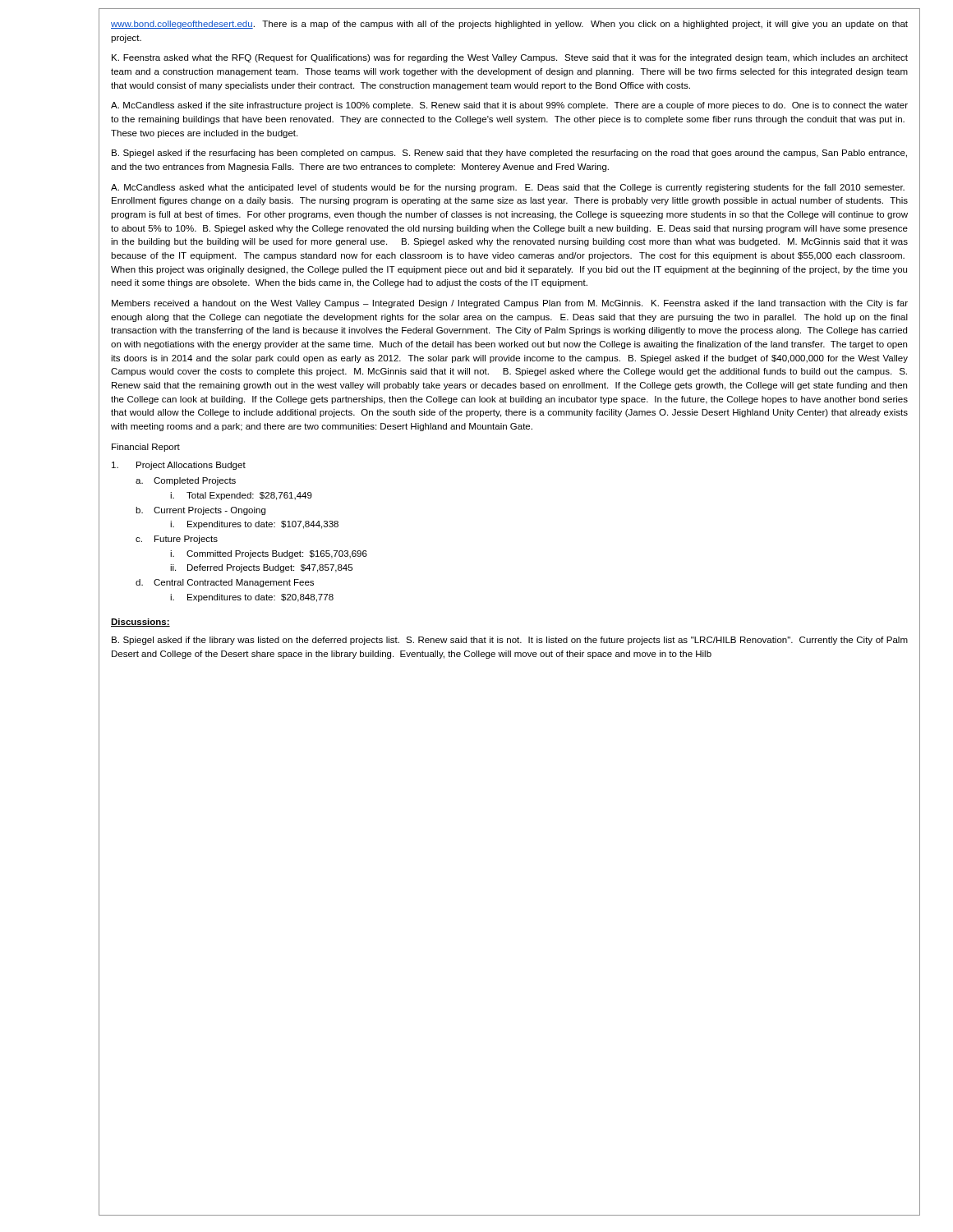Point to the element starting "i. Total Expended: $28,761,449"

click(241, 495)
